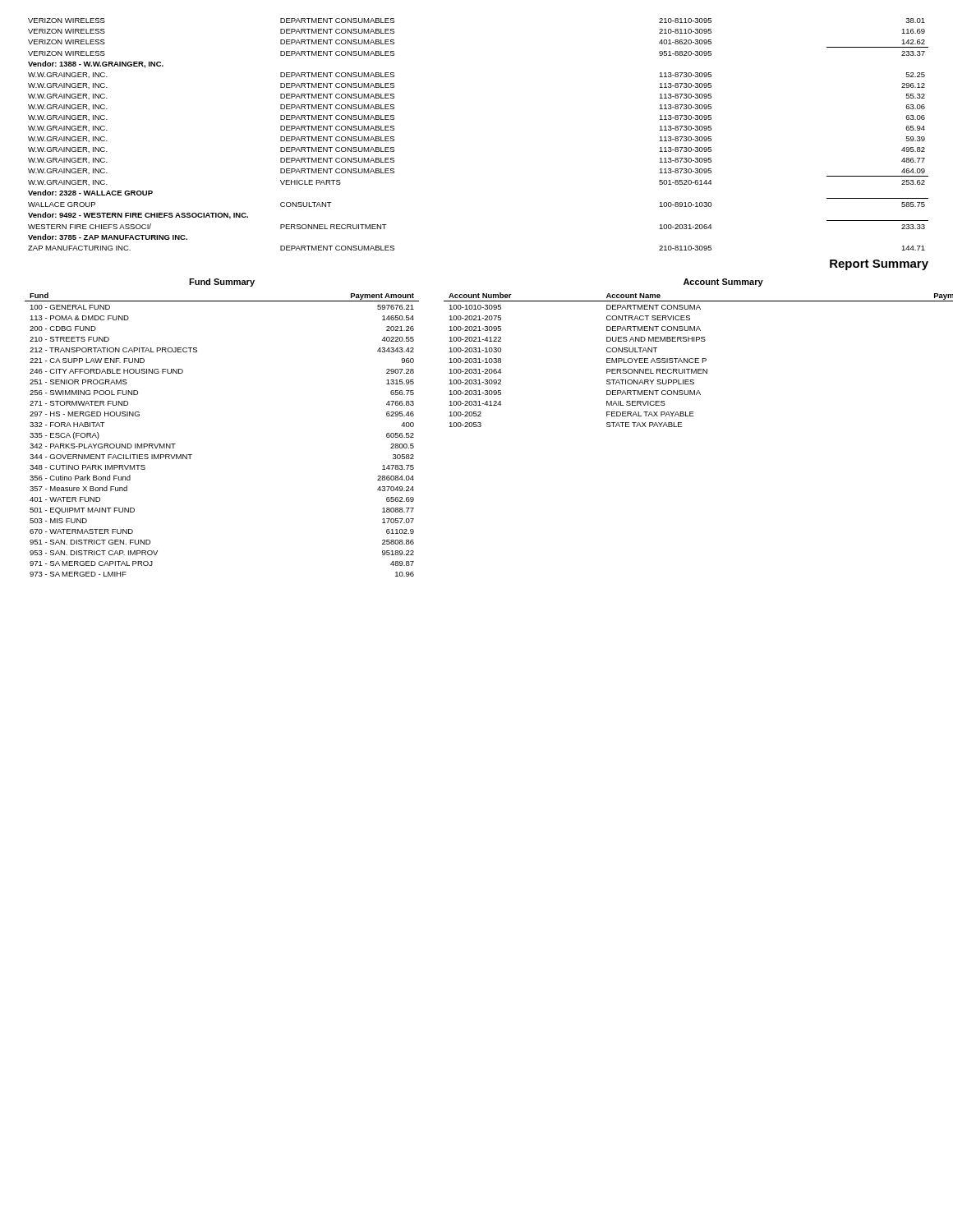Click on the section header containing "Fund Summary"
The width and height of the screenshot is (953, 1232).
pos(222,282)
